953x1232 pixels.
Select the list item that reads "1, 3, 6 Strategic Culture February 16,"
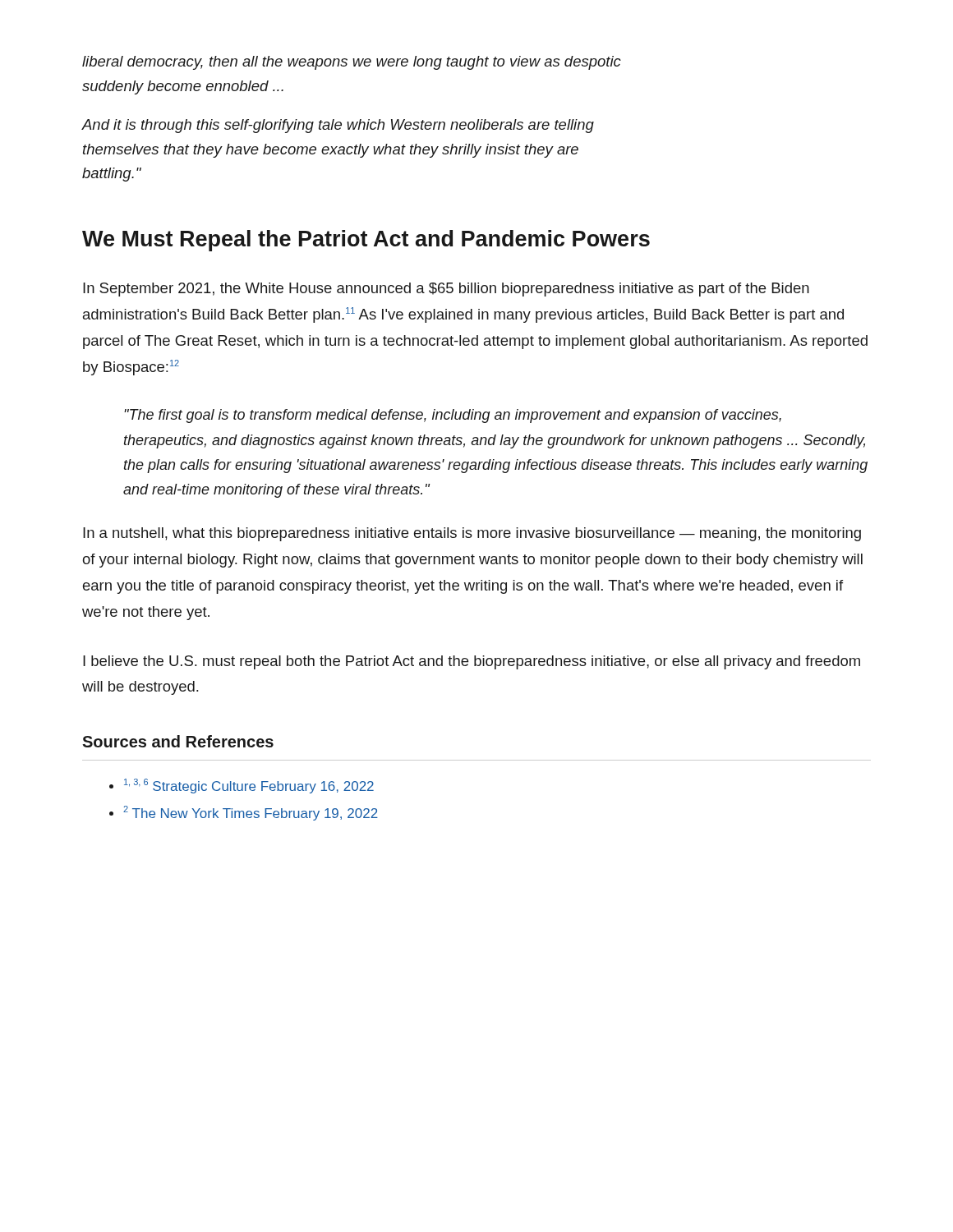pyautogui.click(x=249, y=786)
